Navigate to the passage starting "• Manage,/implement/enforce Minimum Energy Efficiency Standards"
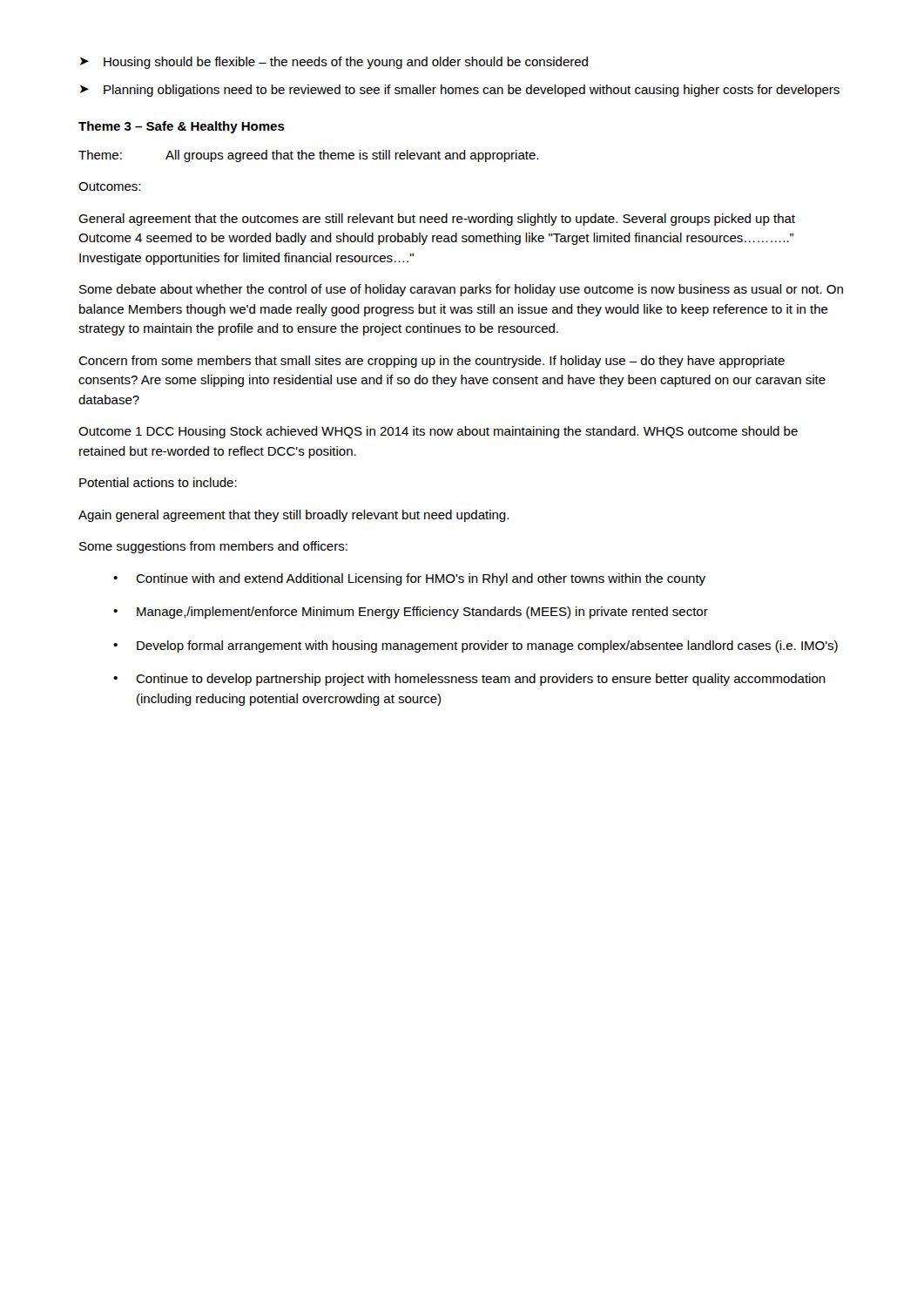924x1307 pixels. pyautogui.click(x=479, y=612)
